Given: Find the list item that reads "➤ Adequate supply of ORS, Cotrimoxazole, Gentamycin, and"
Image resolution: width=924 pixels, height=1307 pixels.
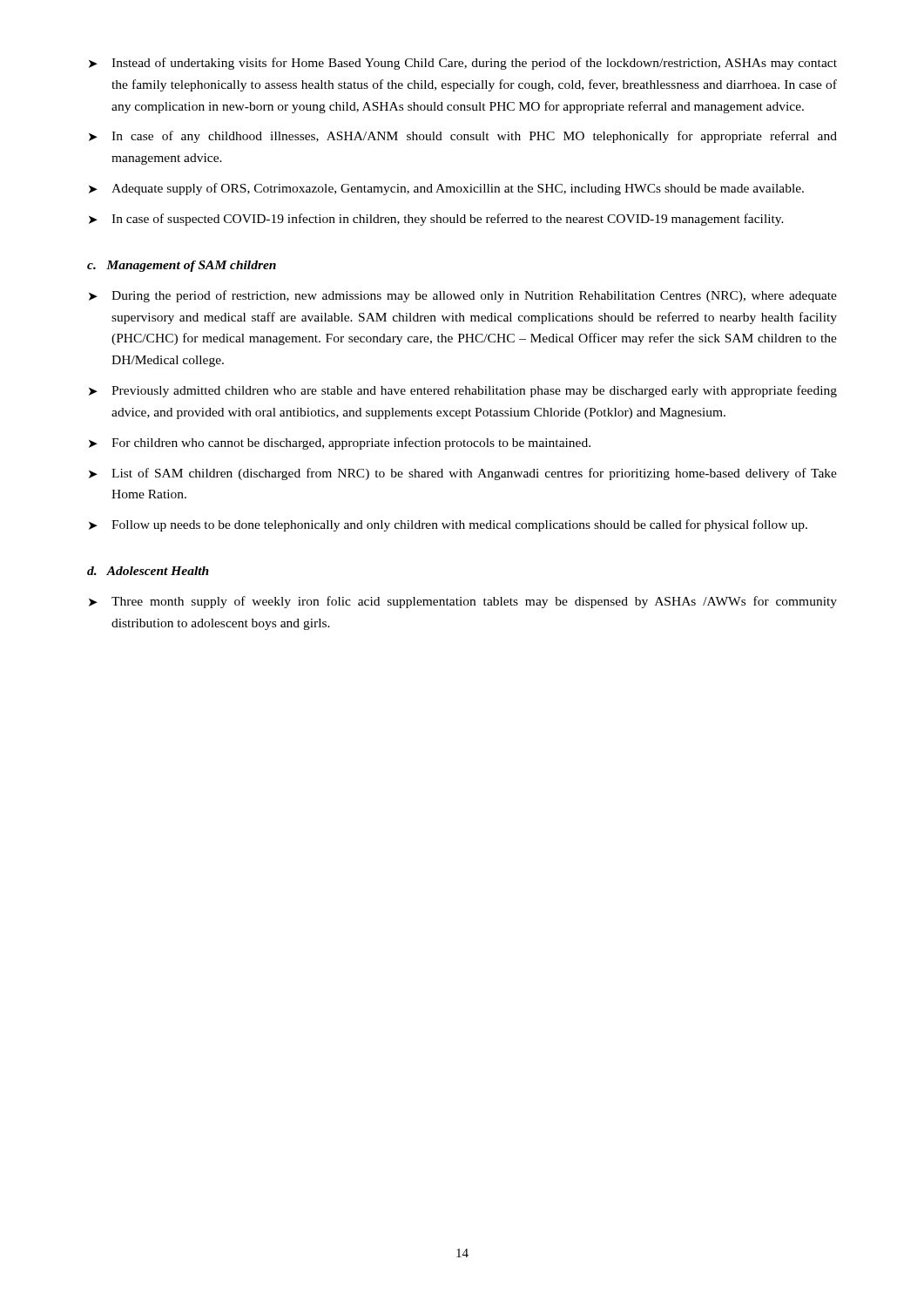Looking at the screenshot, I should pyautogui.click(x=462, y=189).
